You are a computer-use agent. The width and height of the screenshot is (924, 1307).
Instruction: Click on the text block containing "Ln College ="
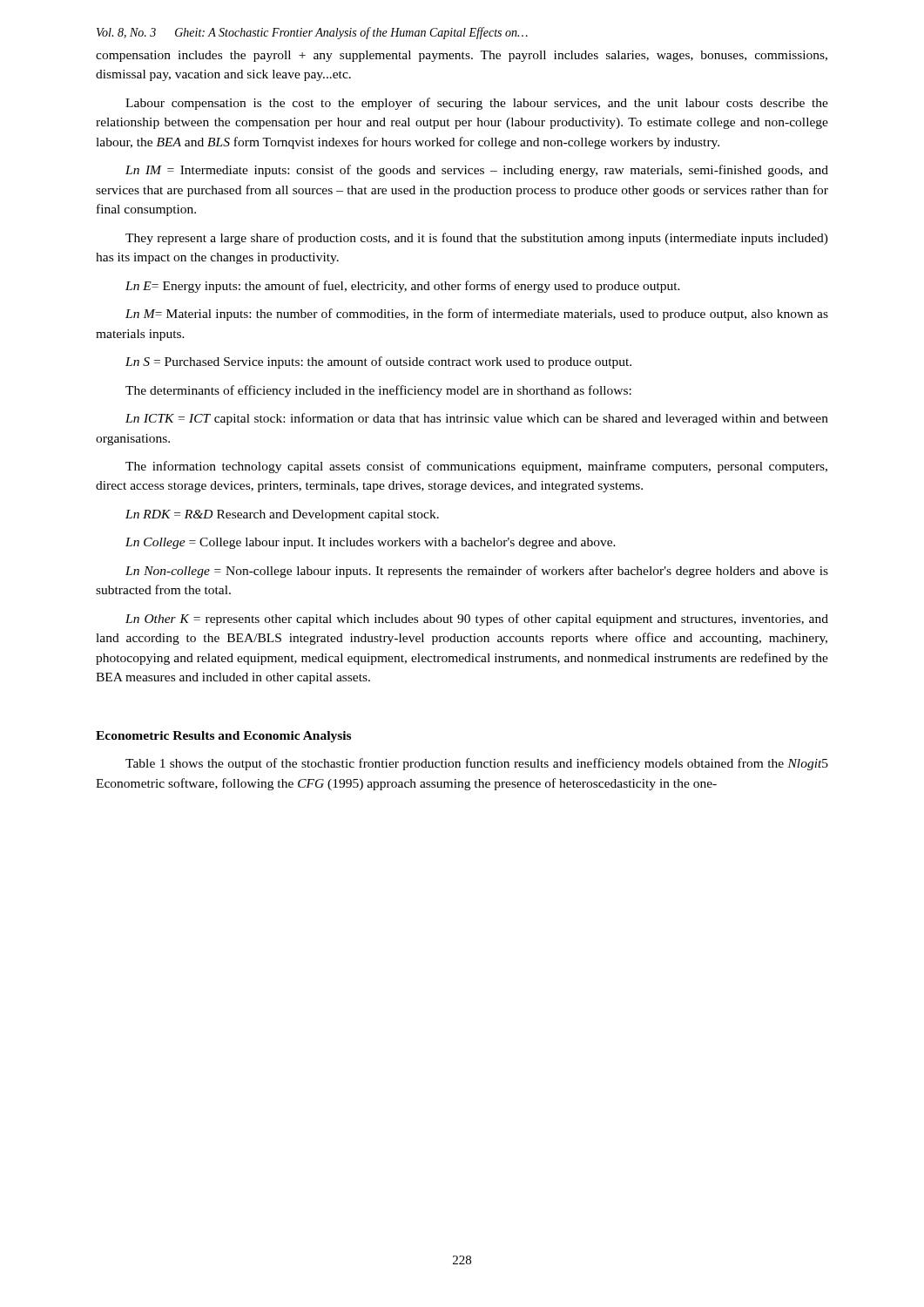(x=462, y=543)
